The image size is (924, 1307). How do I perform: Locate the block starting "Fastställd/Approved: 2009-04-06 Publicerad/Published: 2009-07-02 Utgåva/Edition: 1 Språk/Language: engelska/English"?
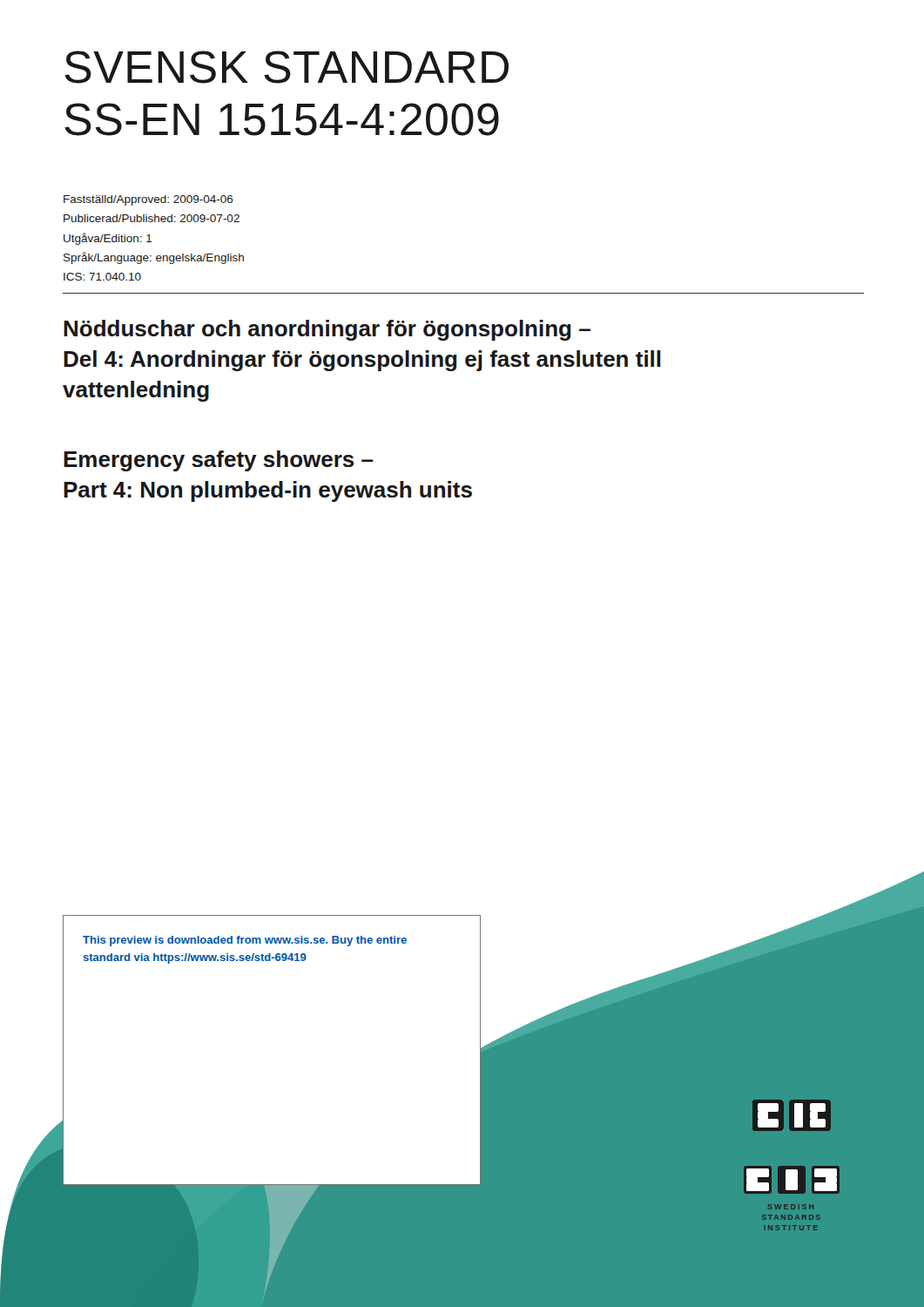(x=148, y=200)
